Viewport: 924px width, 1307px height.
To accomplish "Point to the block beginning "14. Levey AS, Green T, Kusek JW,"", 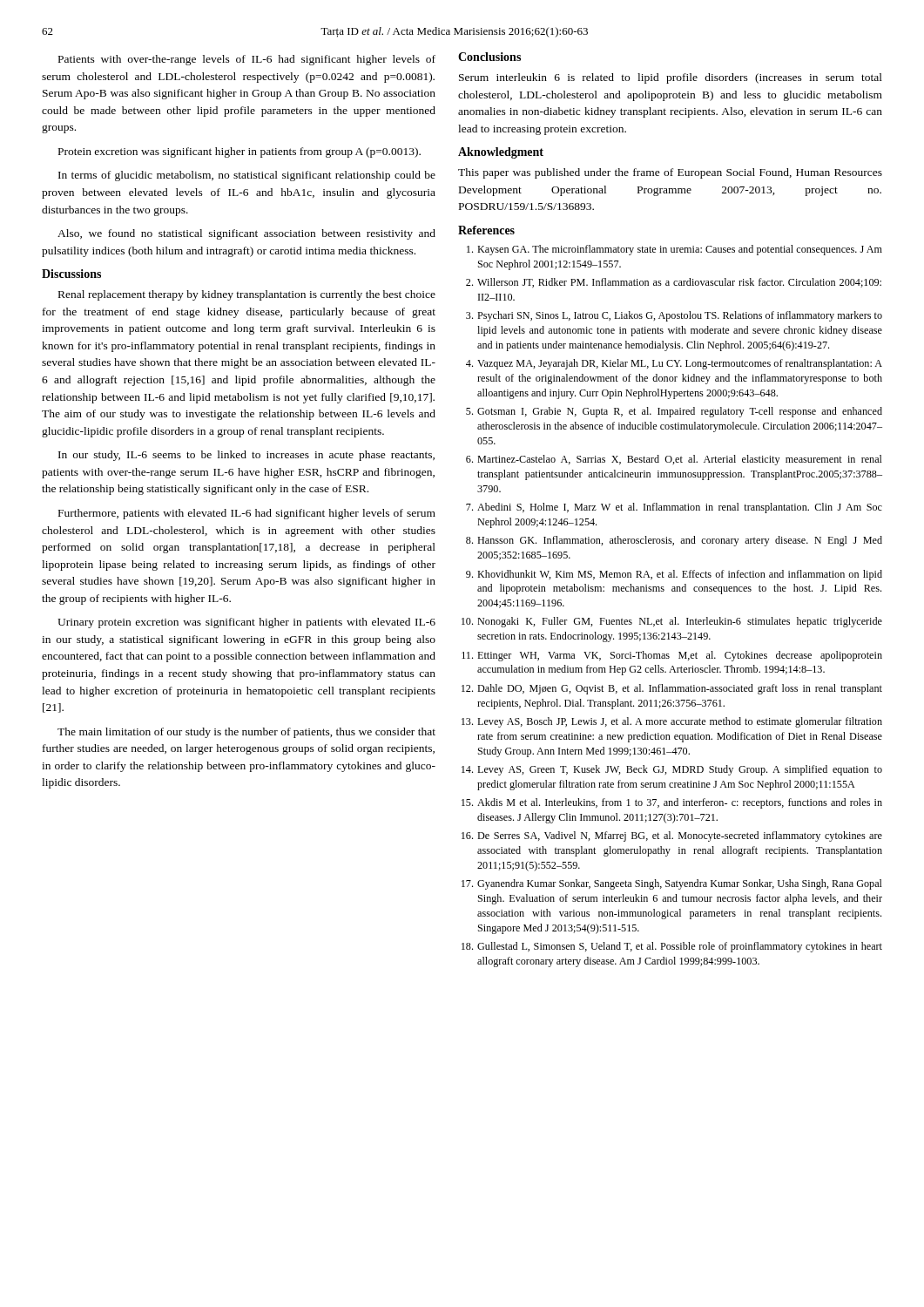I will click(670, 777).
